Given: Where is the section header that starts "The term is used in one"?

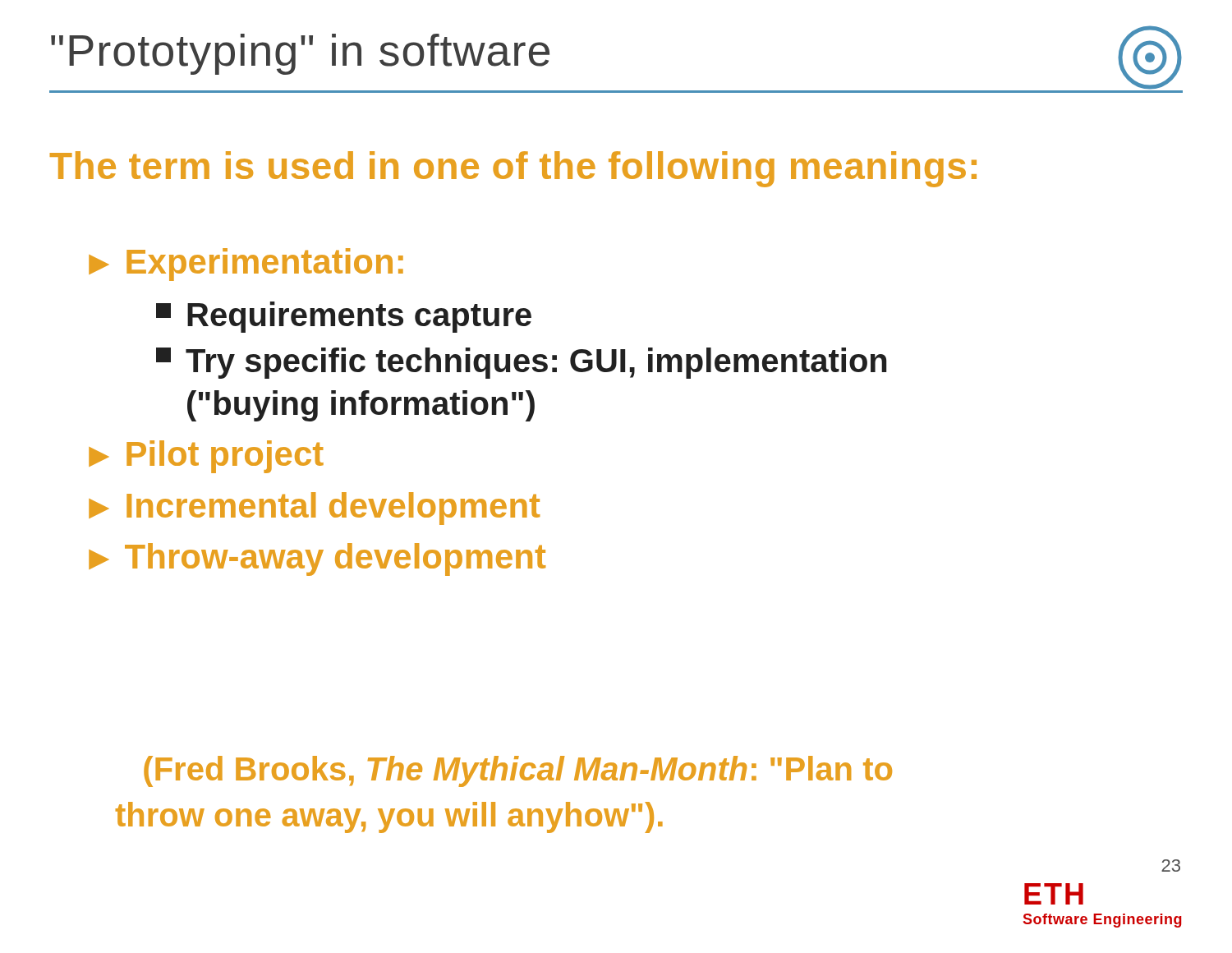Looking at the screenshot, I should click(515, 166).
